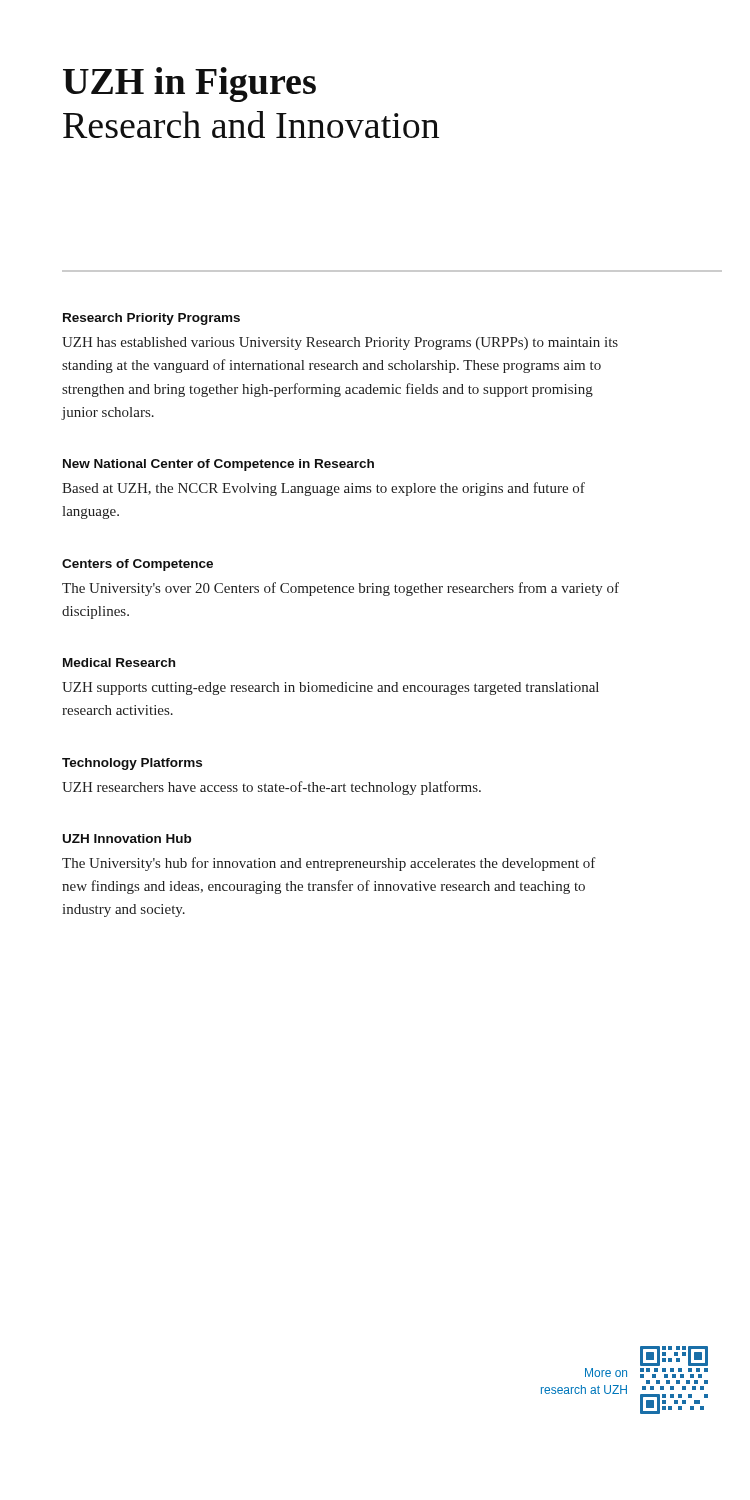Click where it says "Research Priority Programs"
750x1500 pixels.
[x=151, y=318]
